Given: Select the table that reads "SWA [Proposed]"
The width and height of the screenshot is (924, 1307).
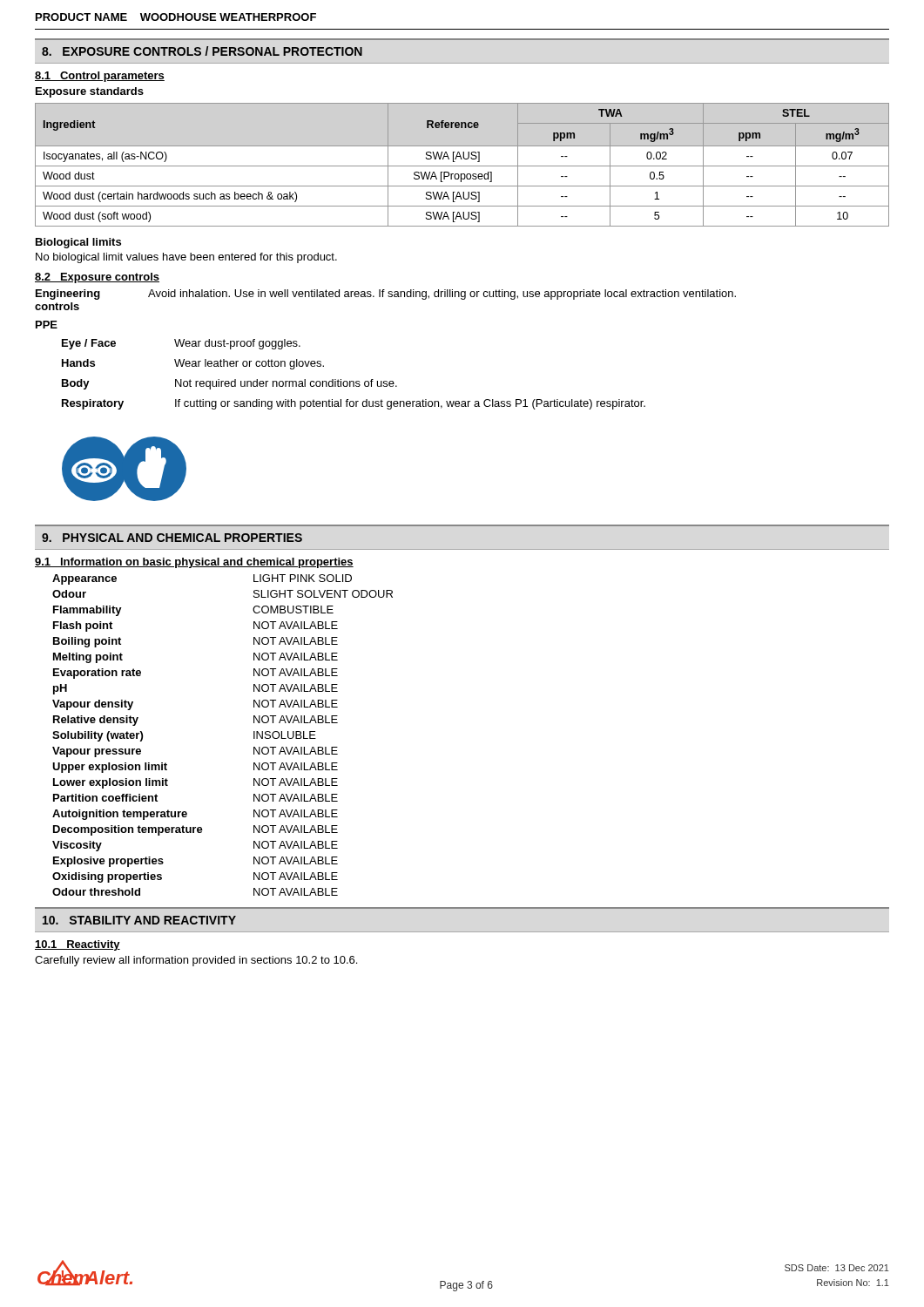Looking at the screenshot, I should (462, 165).
